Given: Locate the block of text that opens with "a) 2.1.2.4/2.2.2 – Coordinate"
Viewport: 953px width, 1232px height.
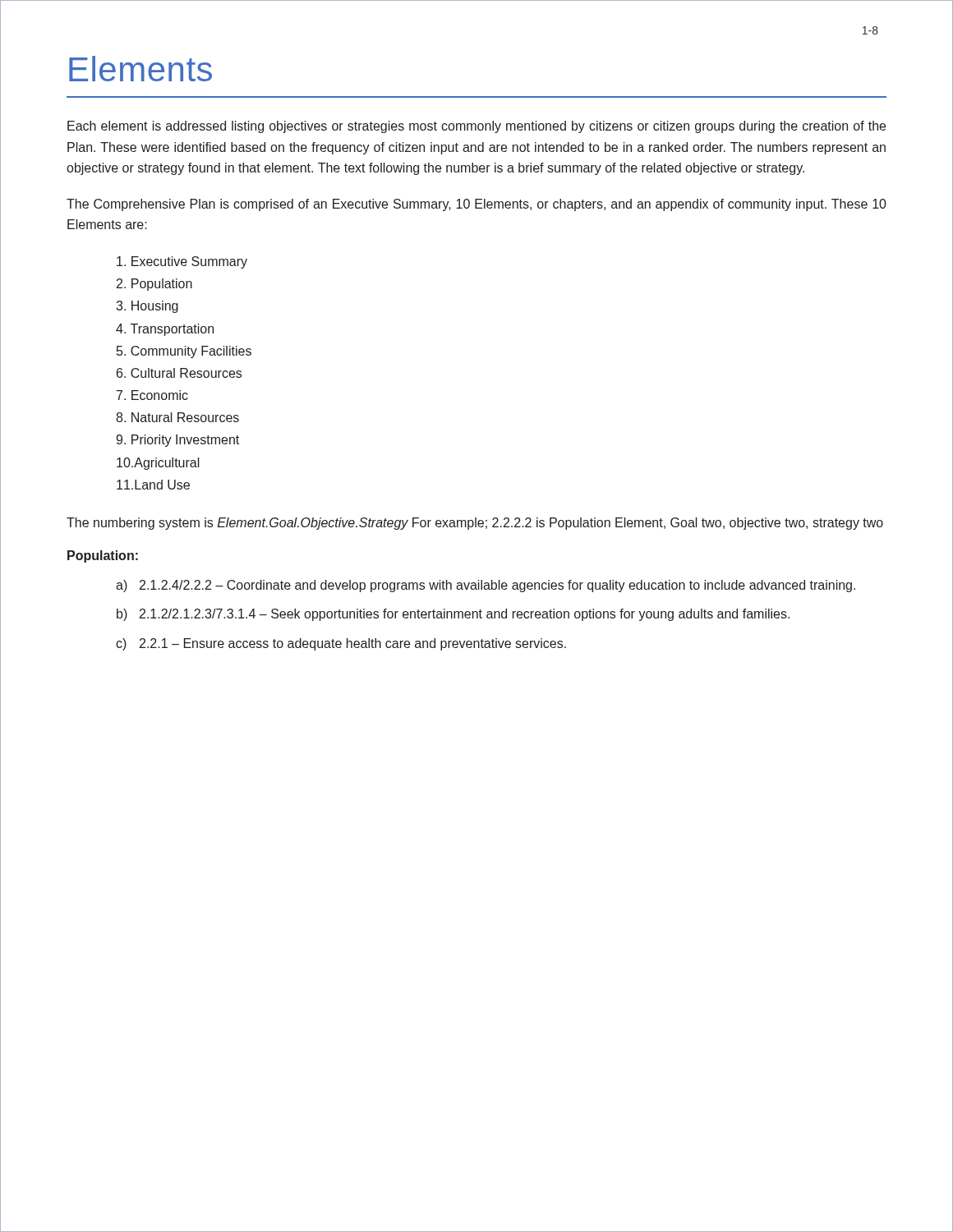Looking at the screenshot, I should coord(501,585).
